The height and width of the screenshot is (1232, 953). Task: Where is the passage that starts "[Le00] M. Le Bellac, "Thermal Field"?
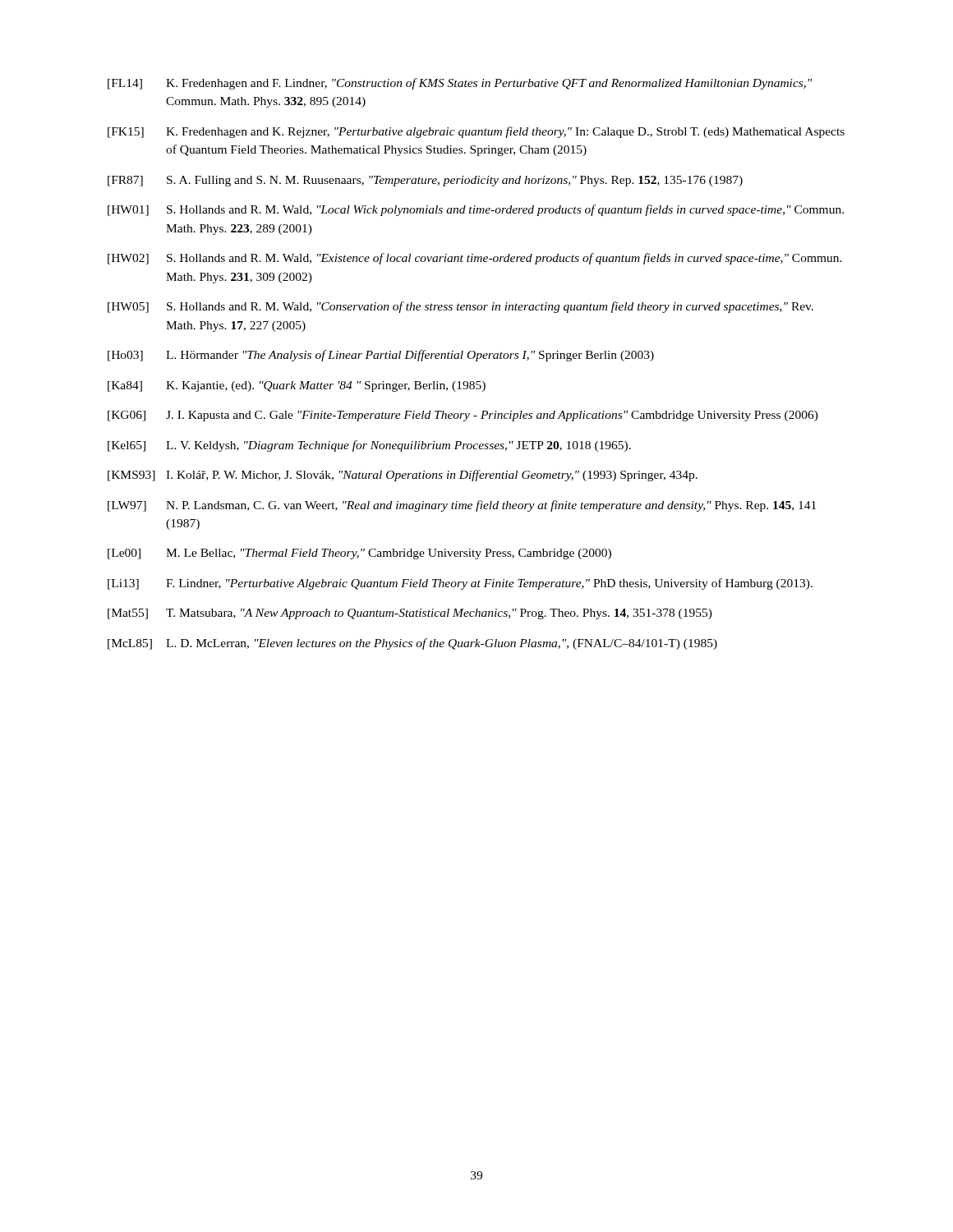tap(476, 553)
